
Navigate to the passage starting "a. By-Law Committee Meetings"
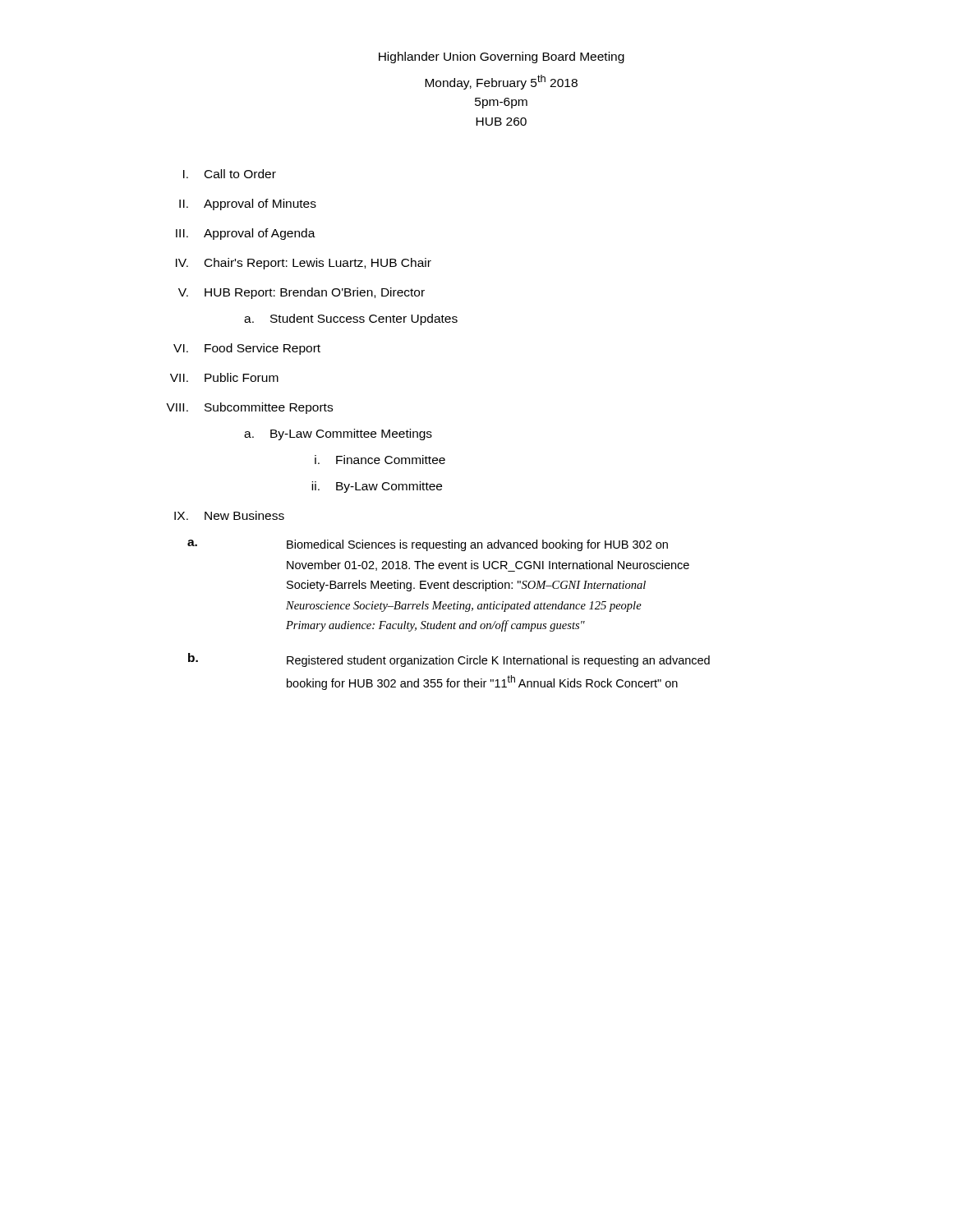click(282, 434)
